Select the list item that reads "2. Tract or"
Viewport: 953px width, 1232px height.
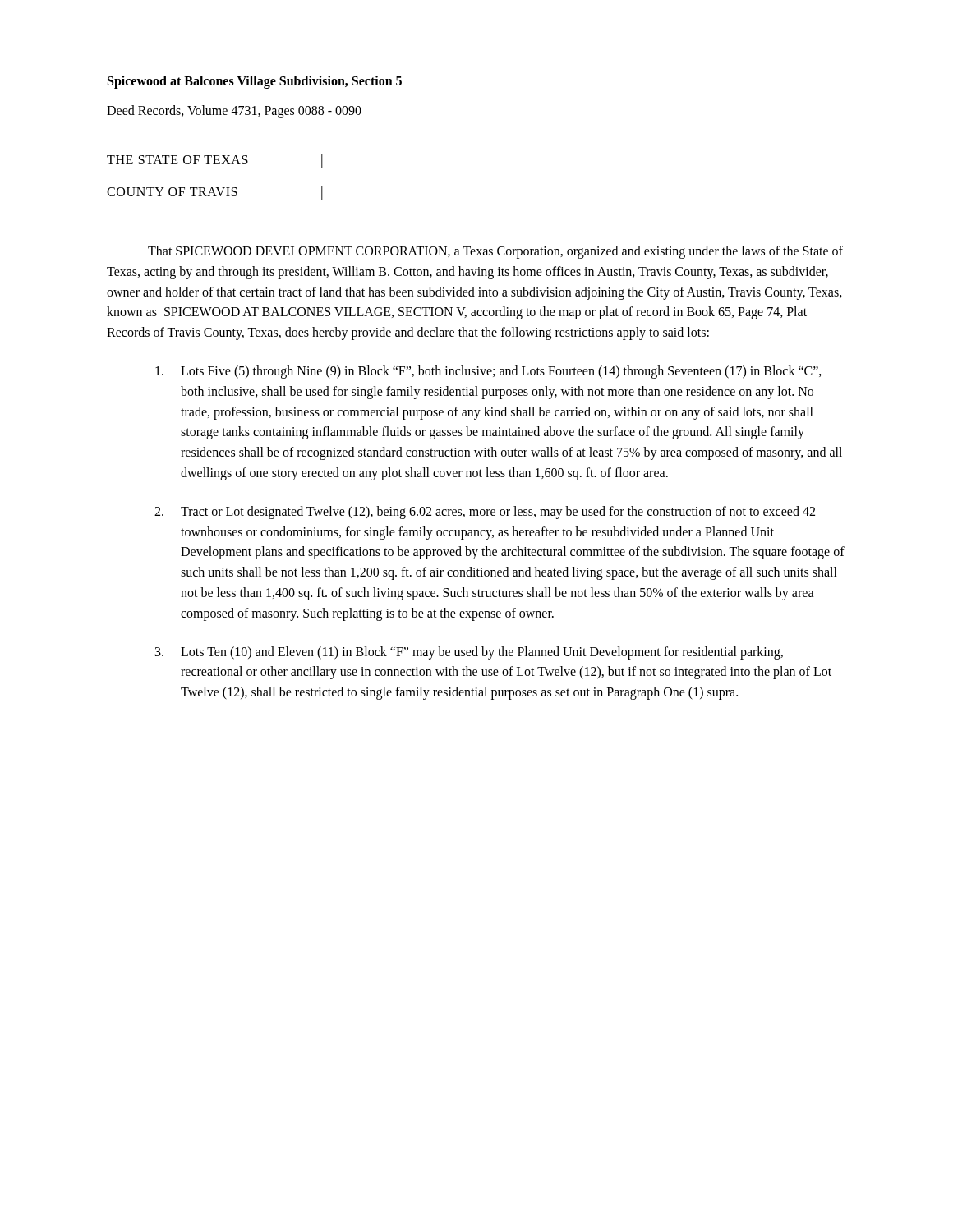coord(476,563)
